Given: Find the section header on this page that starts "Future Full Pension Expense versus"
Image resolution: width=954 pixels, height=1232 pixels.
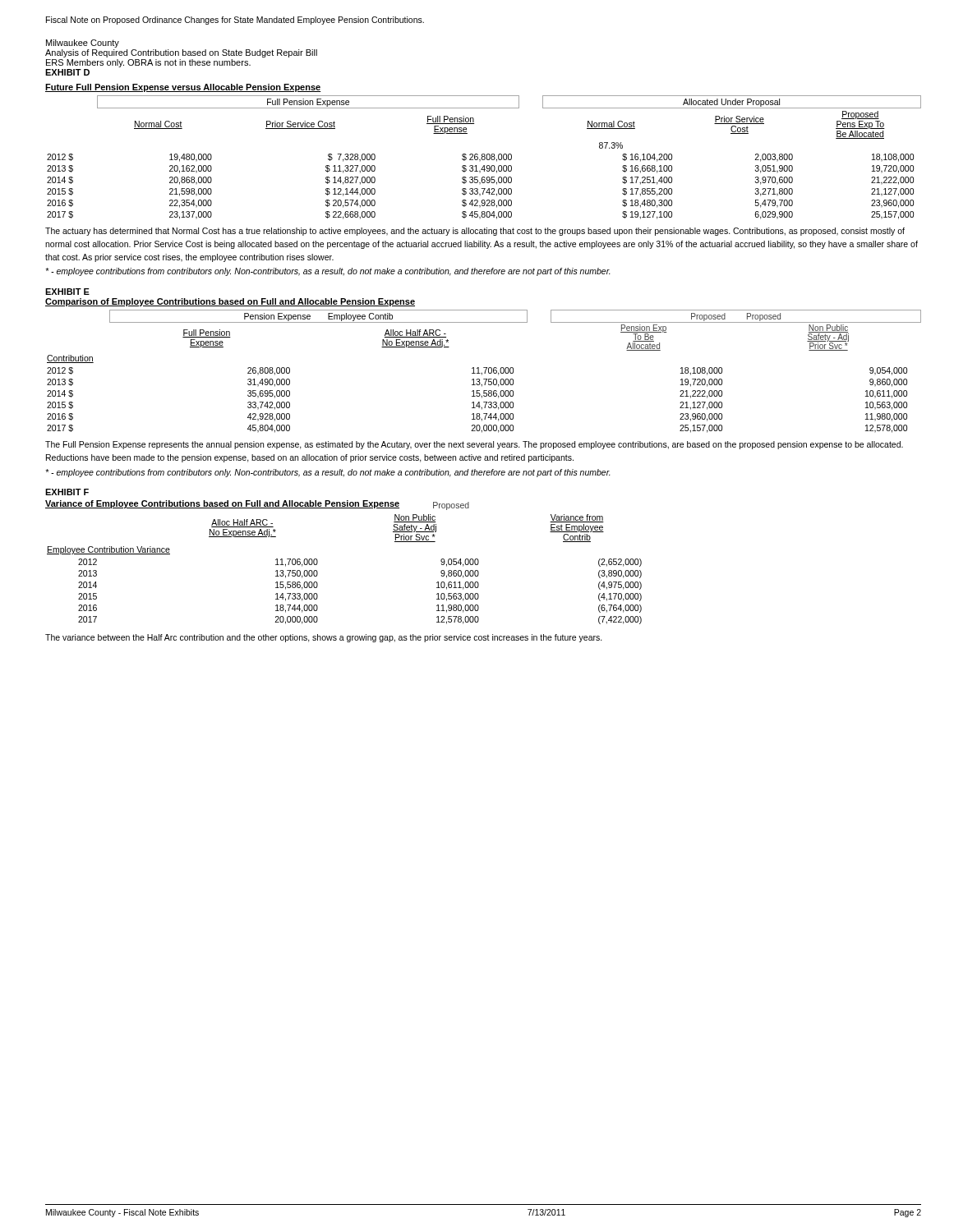Looking at the screenshot, I should point(183,87).
